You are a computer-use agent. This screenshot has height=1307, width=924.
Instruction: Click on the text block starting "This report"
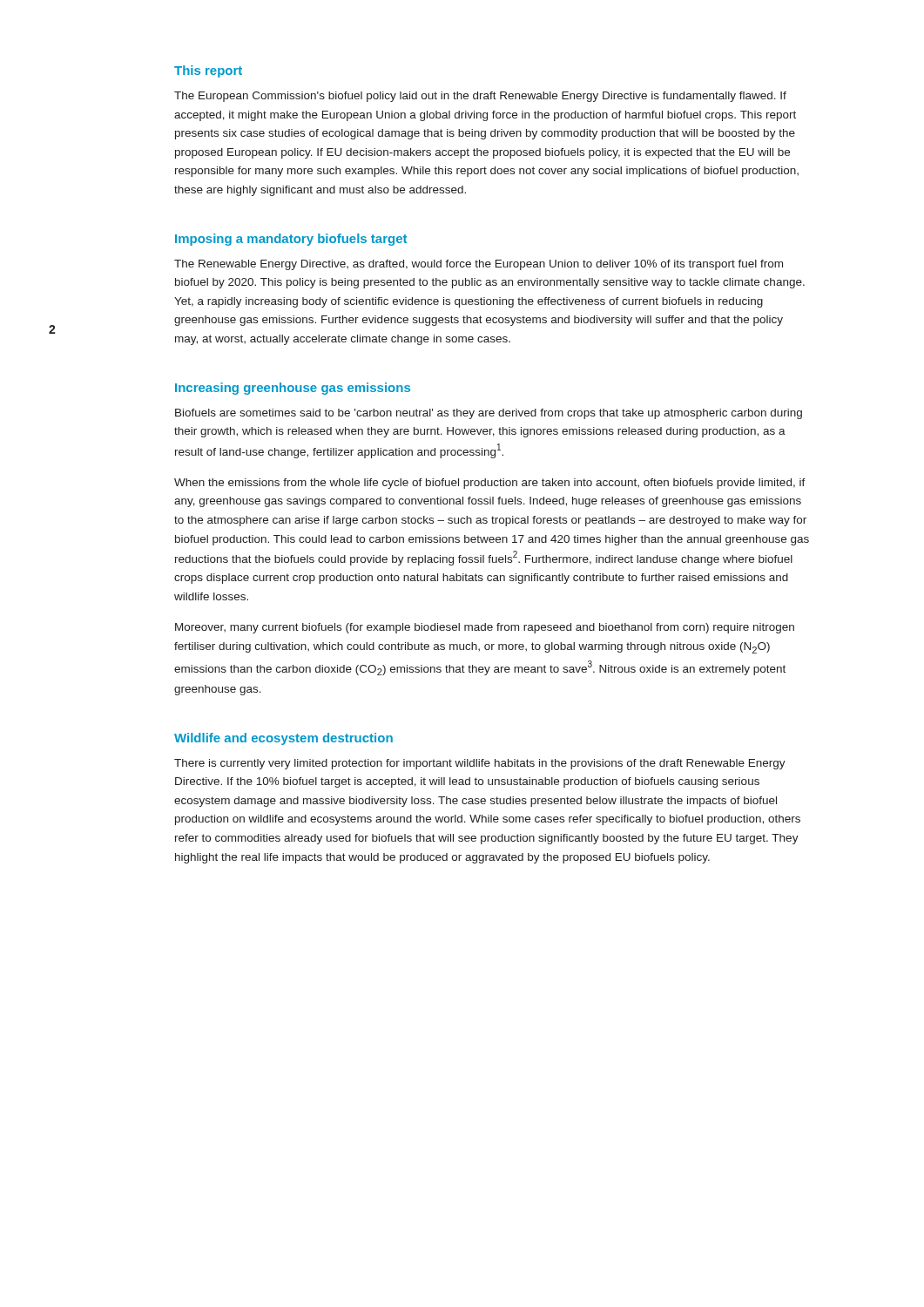pos(208,70)
